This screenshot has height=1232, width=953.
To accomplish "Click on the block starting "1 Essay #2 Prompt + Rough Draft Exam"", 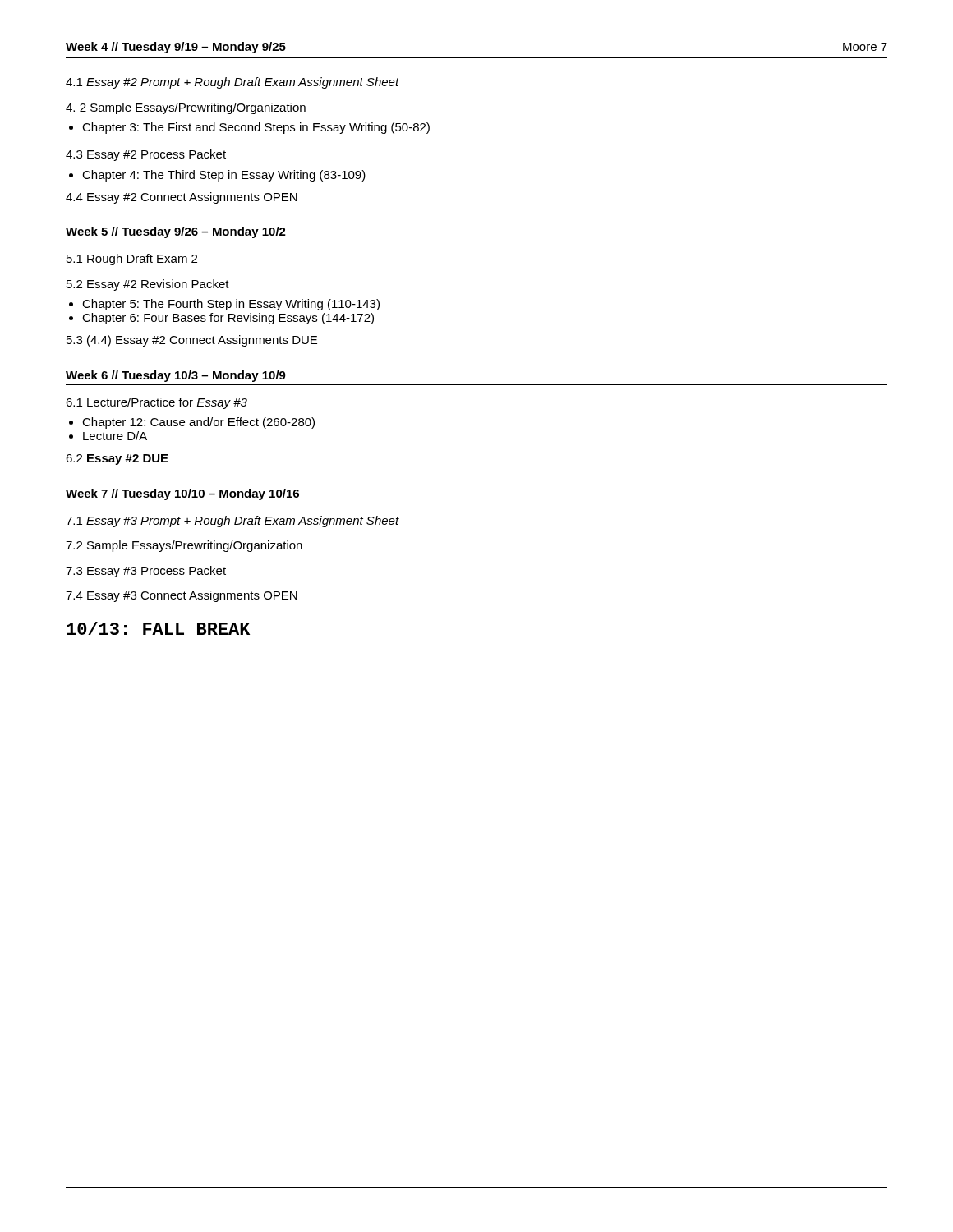I will pos(232,82).
